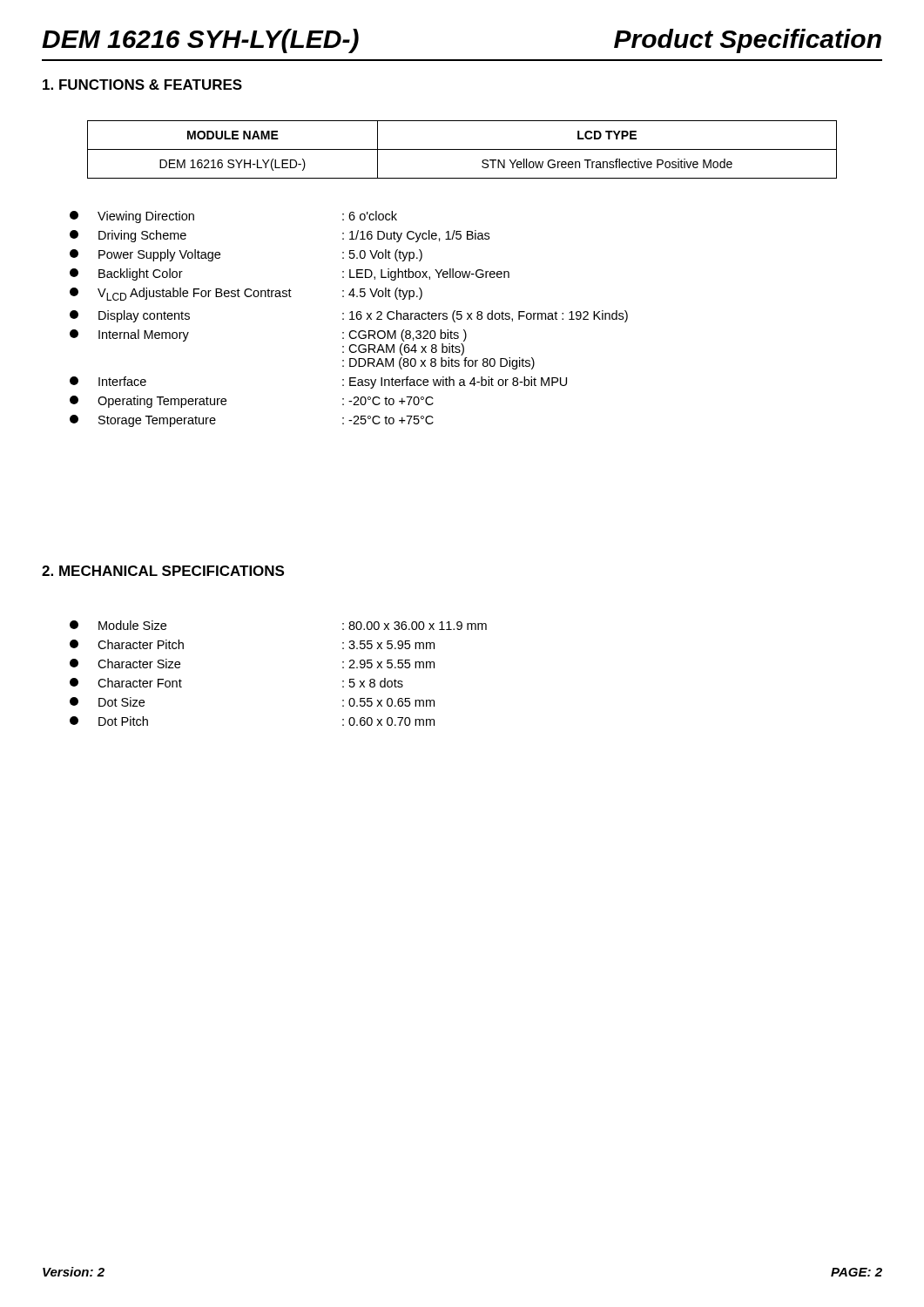Select the block starting "Module Size : 80.00"
Screen dimensions: 1307x924
[476, 626]
